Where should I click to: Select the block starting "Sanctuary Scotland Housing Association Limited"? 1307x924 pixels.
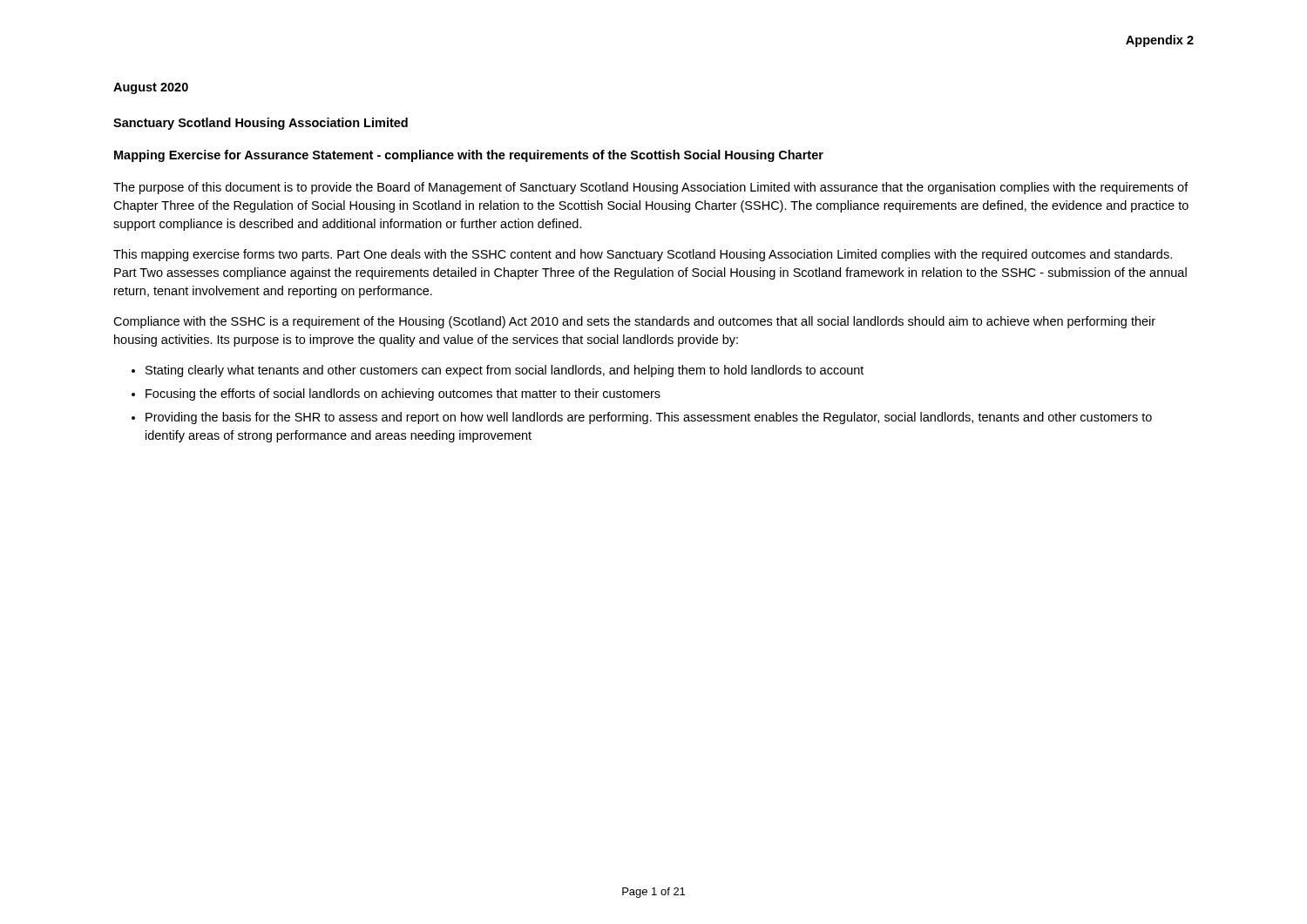pos(261,124)
